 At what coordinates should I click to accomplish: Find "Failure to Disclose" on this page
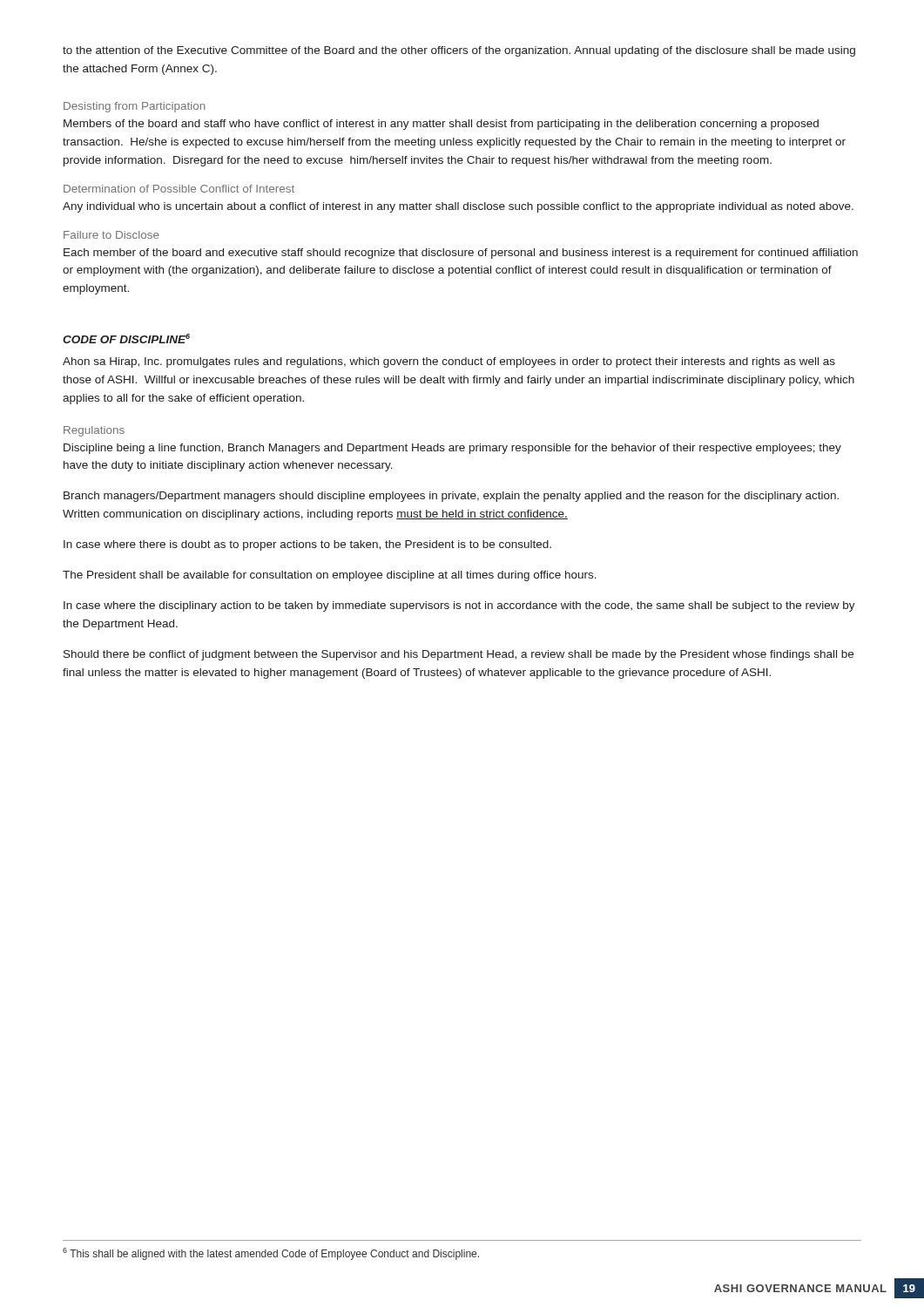[x=111, y=234]
